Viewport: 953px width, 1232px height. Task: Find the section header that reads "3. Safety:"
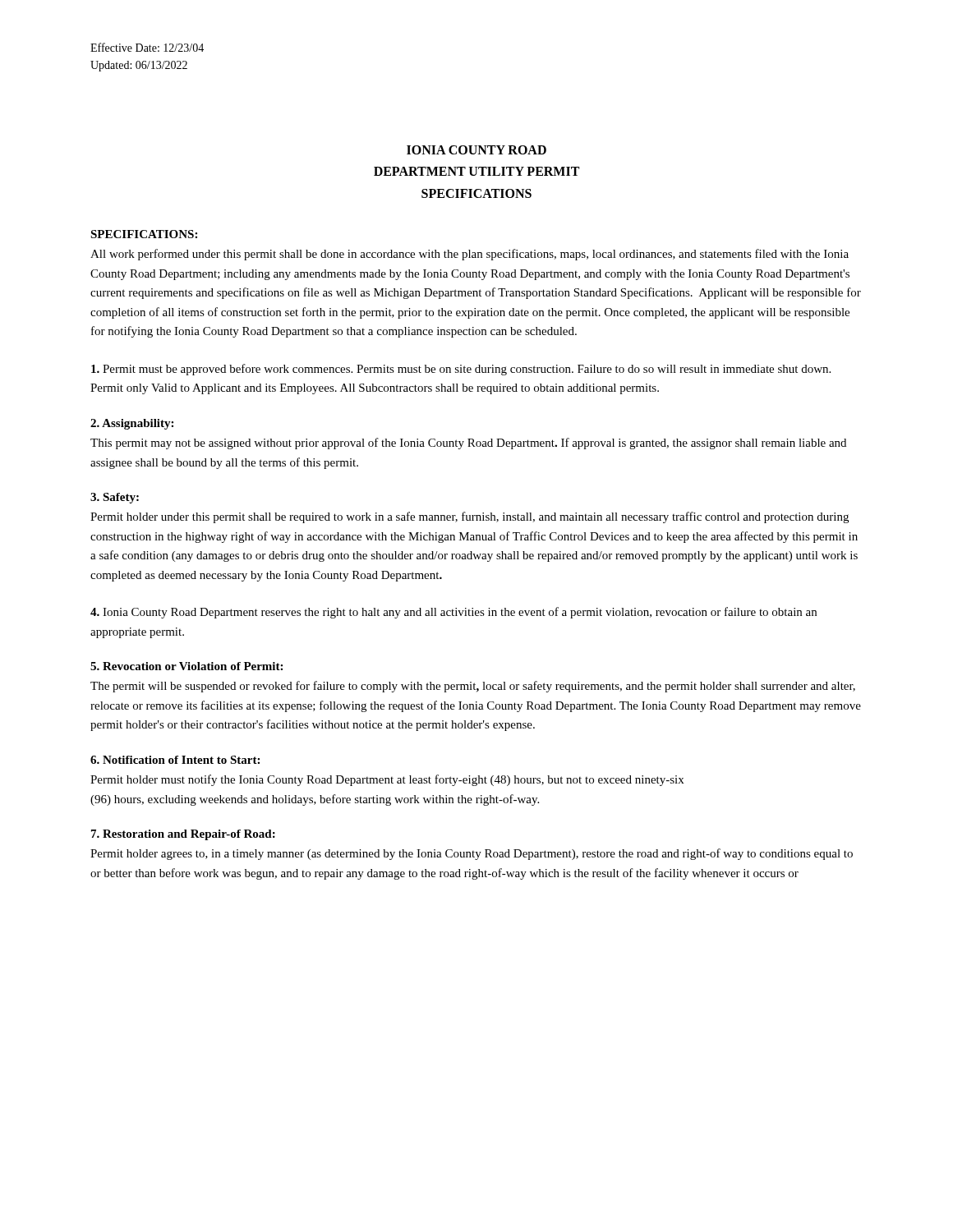[x=115, y=497]
